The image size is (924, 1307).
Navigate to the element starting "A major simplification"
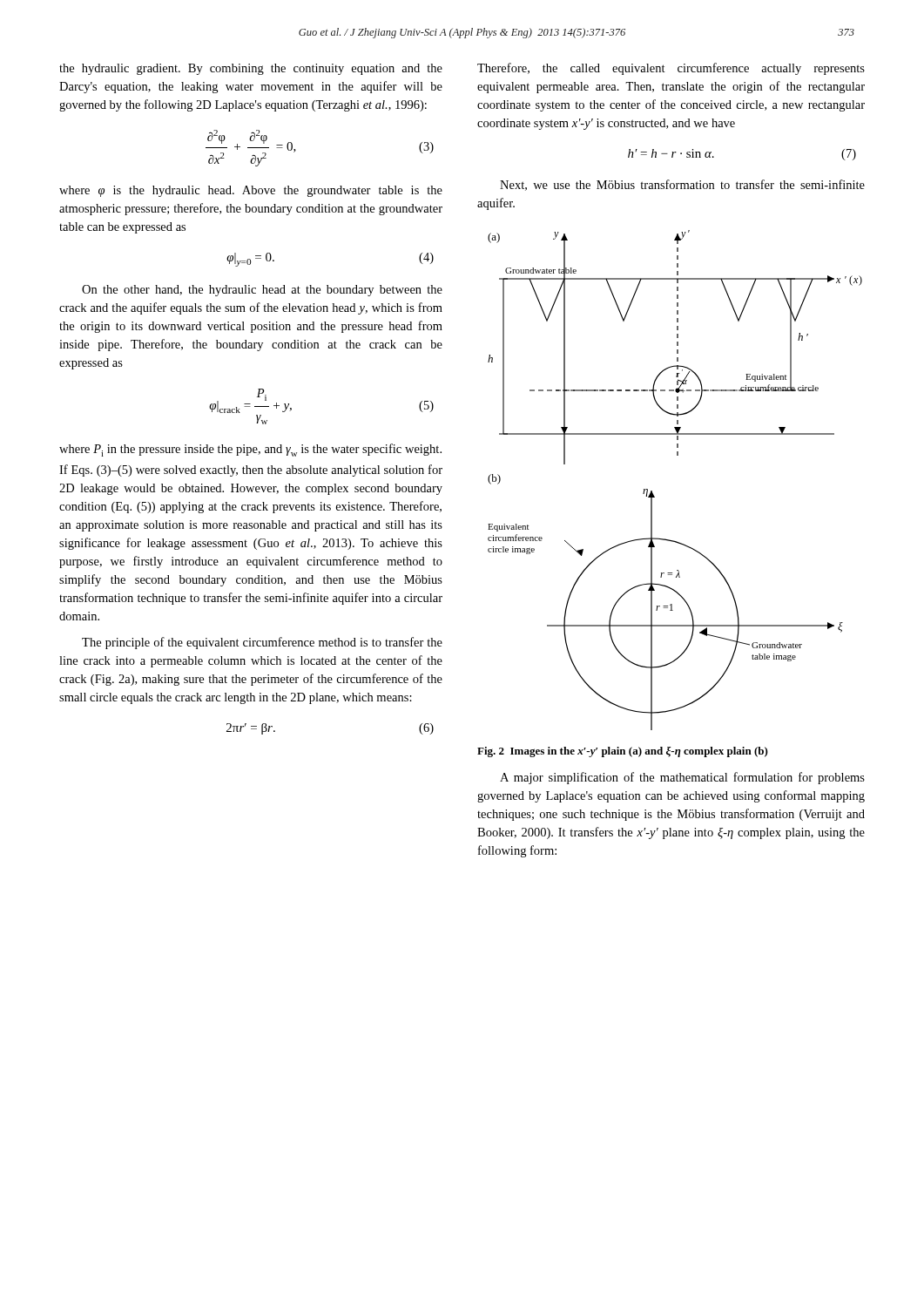click(x=671, y=814)
